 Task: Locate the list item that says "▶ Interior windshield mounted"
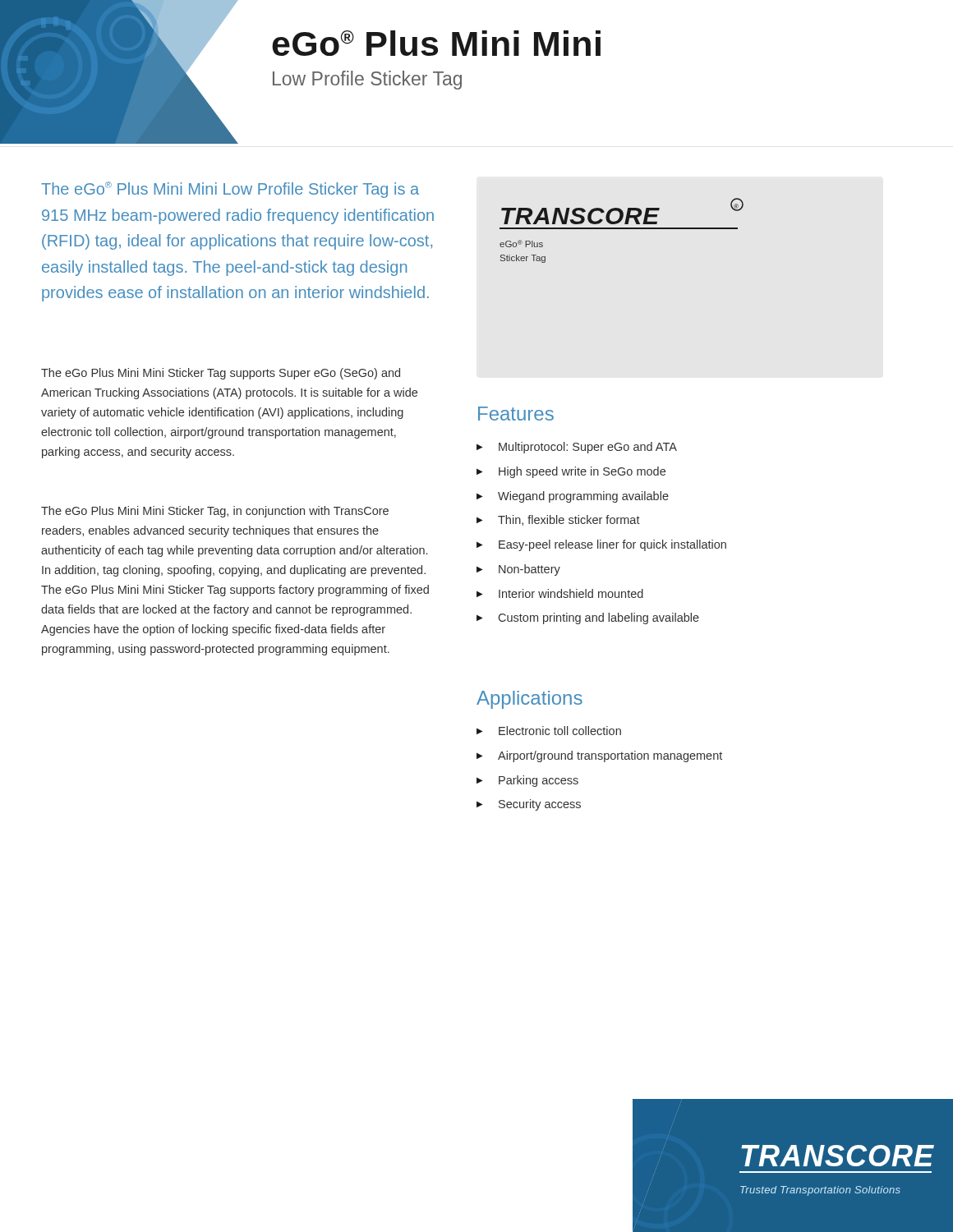[560, 593]
